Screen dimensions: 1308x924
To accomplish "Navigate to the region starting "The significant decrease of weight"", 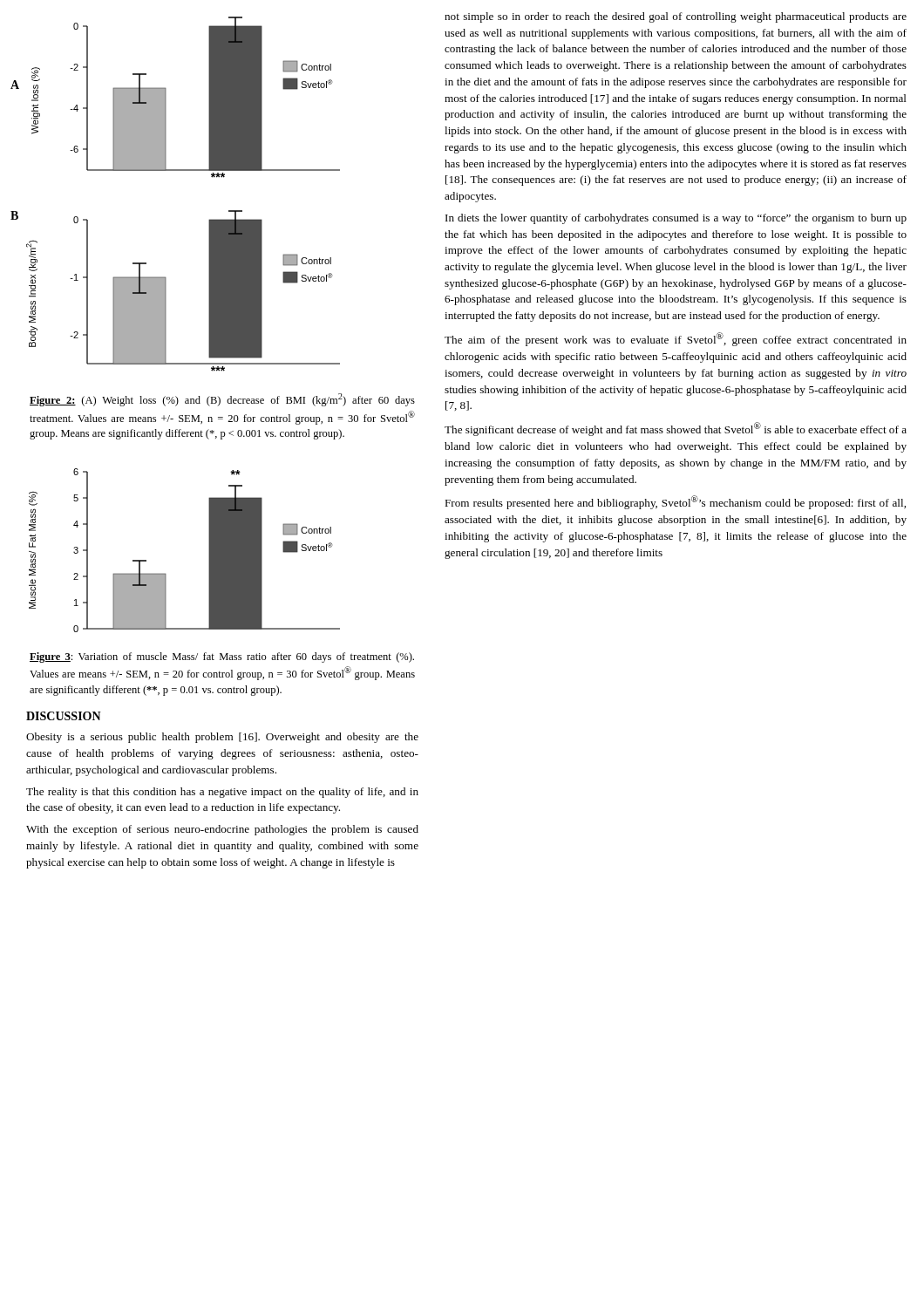I will (x=676, y=453).
